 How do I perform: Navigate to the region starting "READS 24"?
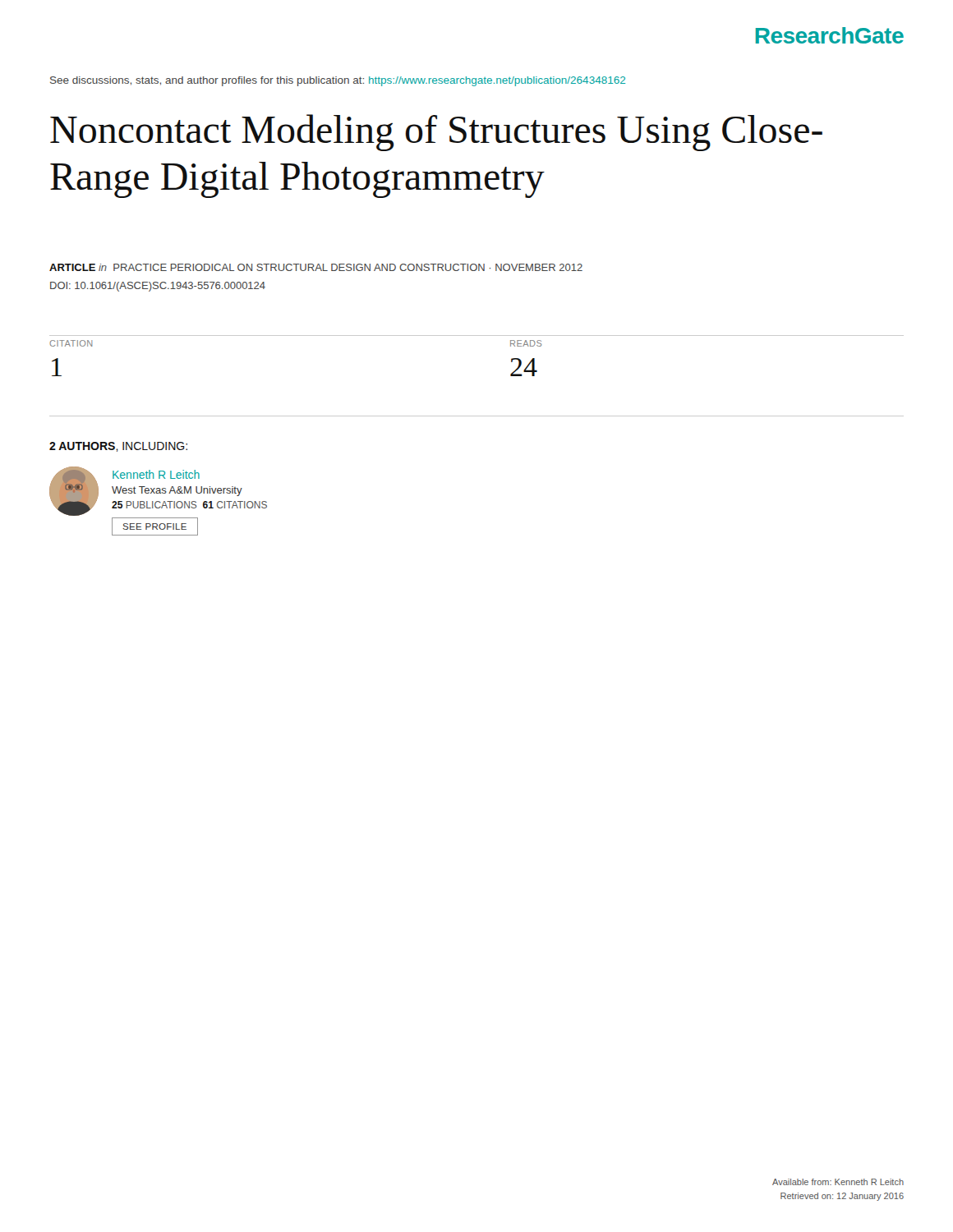[526, 361]
